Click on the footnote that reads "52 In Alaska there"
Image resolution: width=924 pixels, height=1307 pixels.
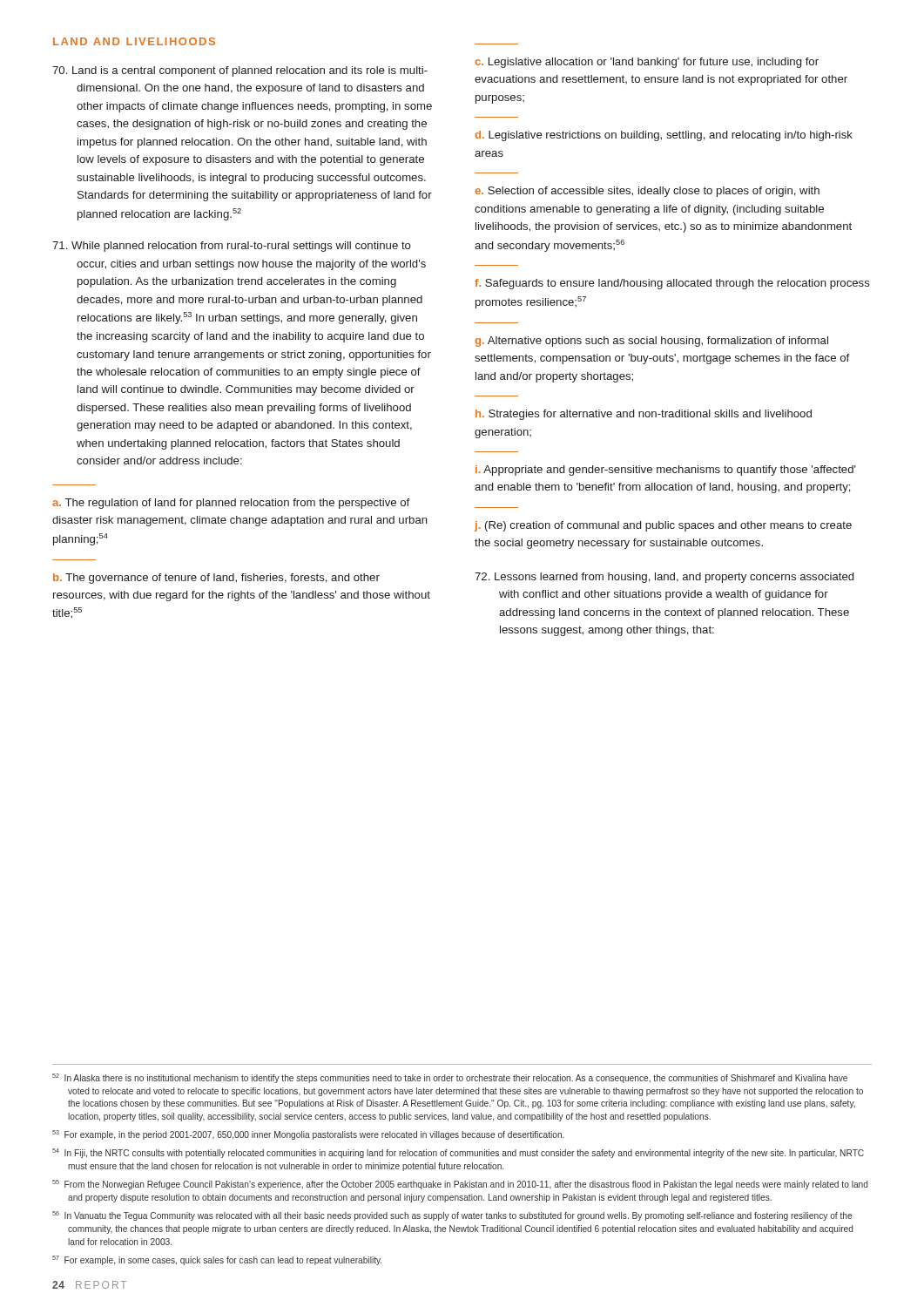point(458,1097)
